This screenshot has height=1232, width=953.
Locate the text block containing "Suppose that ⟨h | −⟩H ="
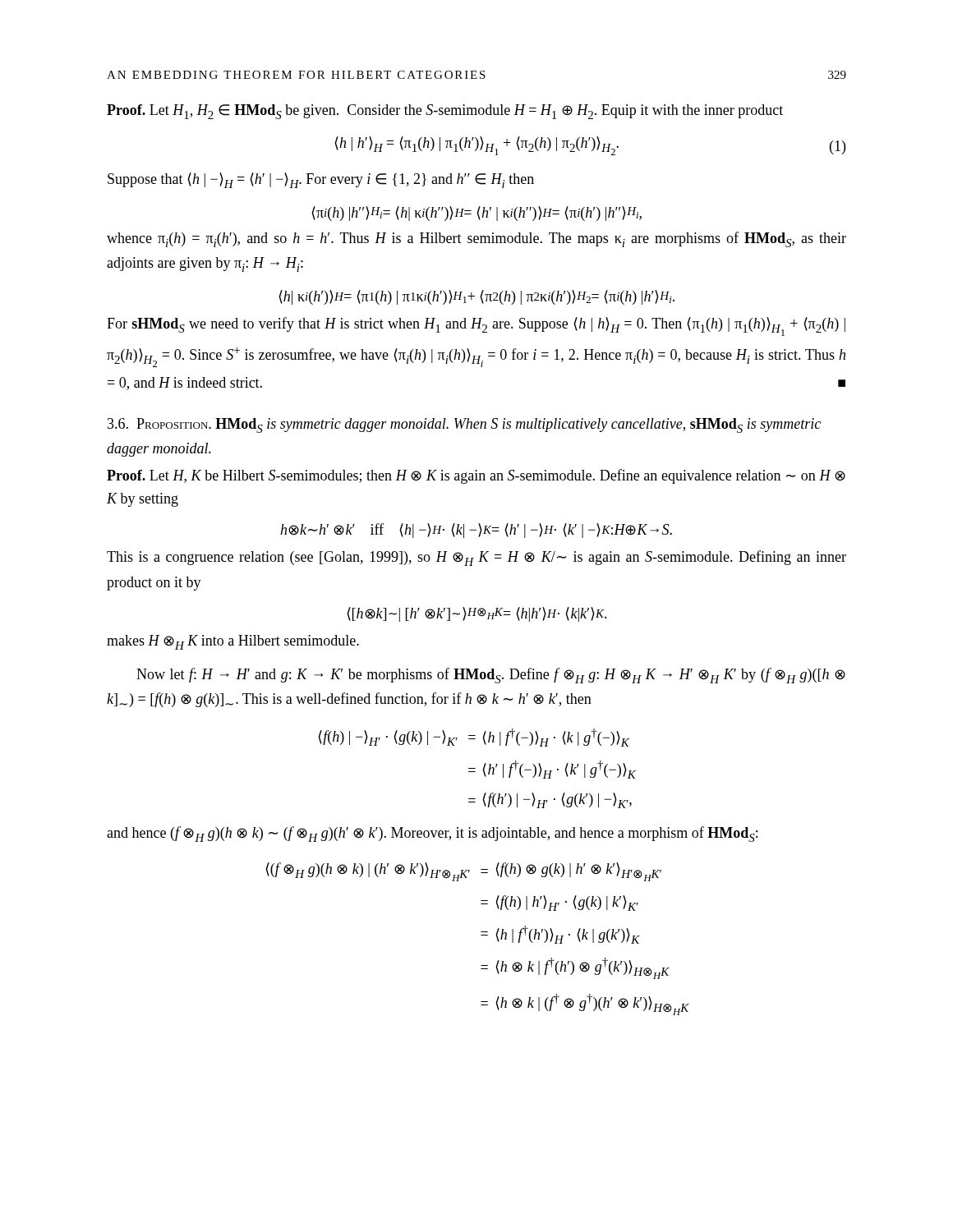tap(320, 180)
